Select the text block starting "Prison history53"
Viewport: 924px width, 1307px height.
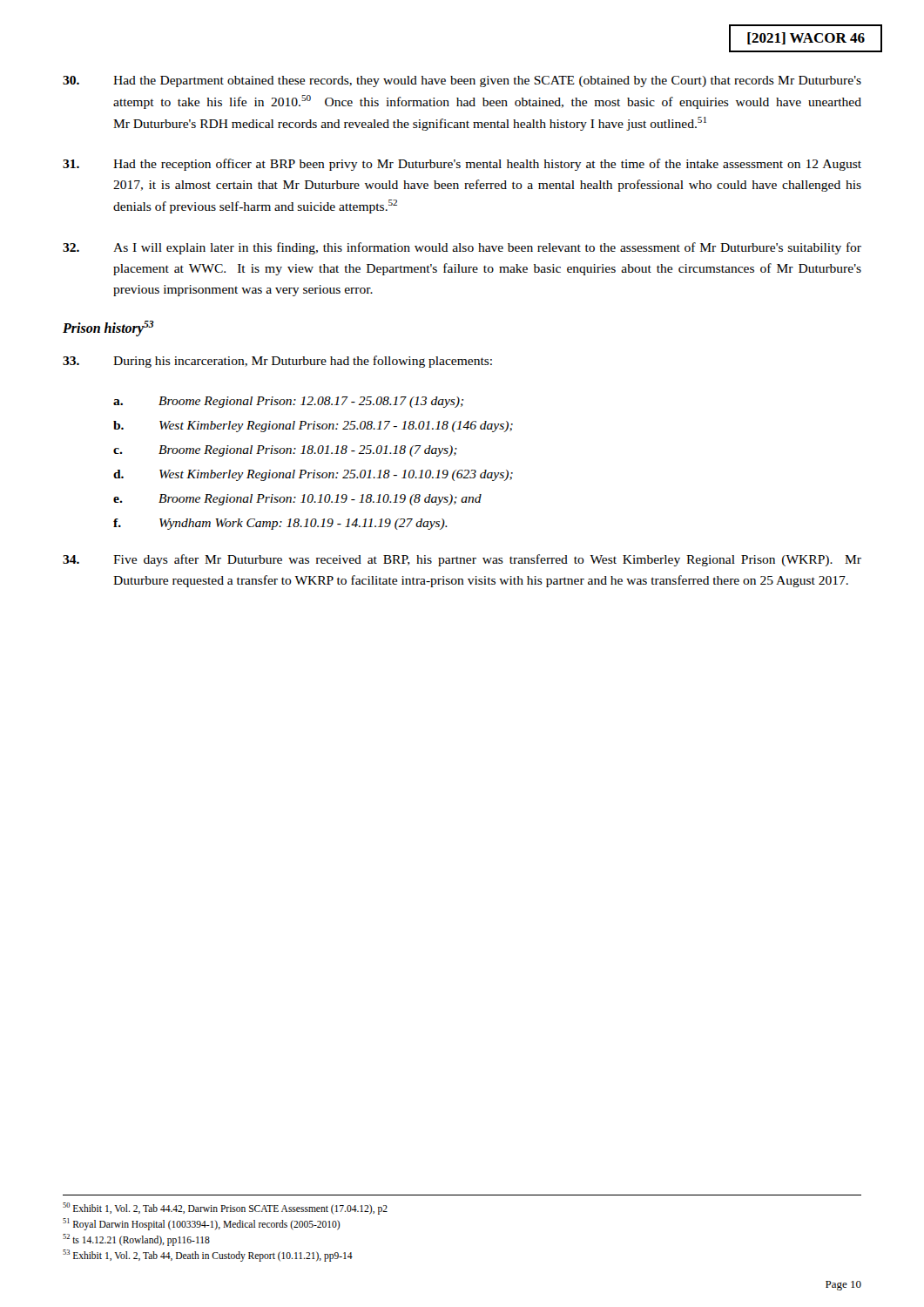click(108, 327)
